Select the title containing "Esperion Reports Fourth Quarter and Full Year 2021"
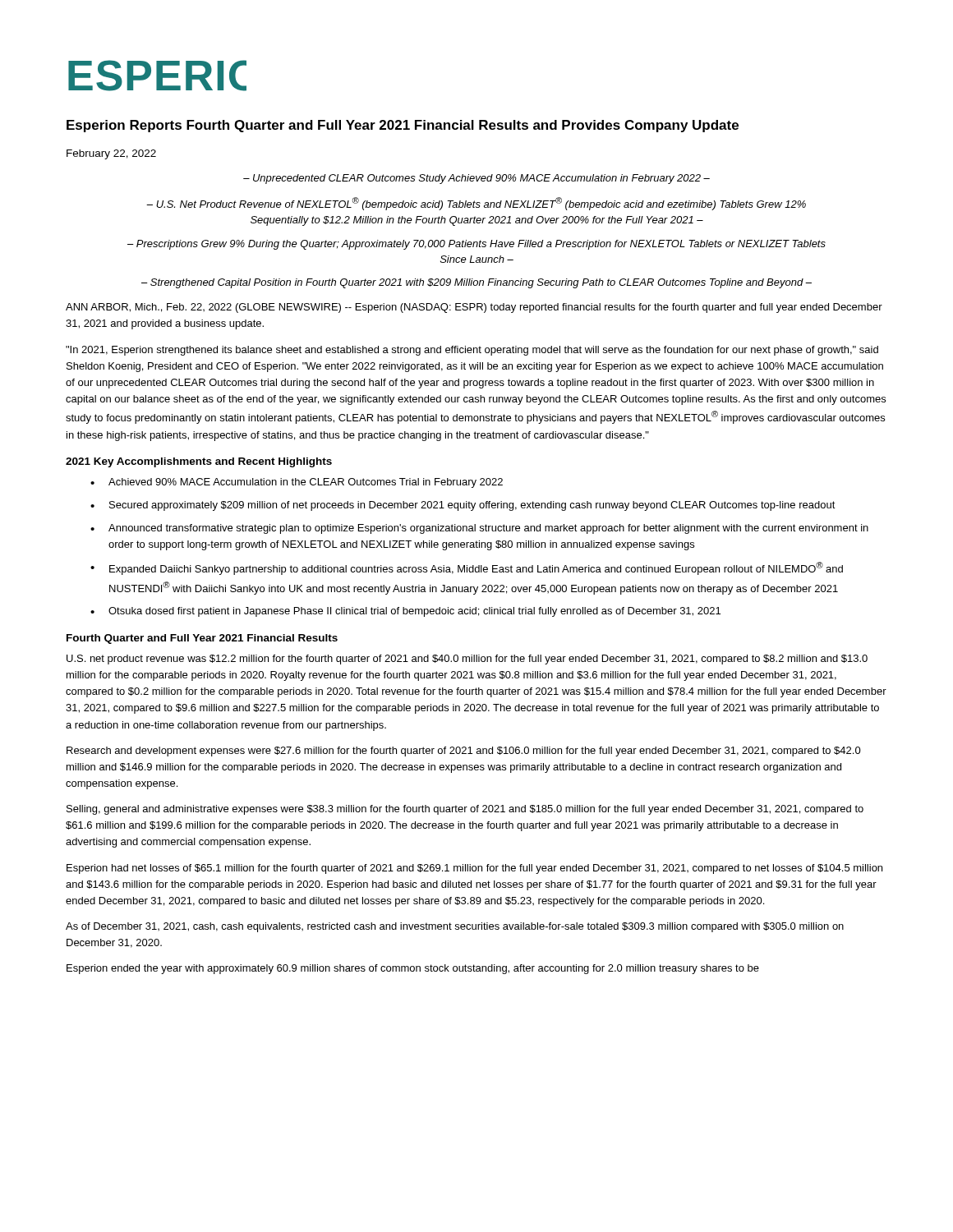This screenshot has width=953, height=1232. click(x=402, y=125)
